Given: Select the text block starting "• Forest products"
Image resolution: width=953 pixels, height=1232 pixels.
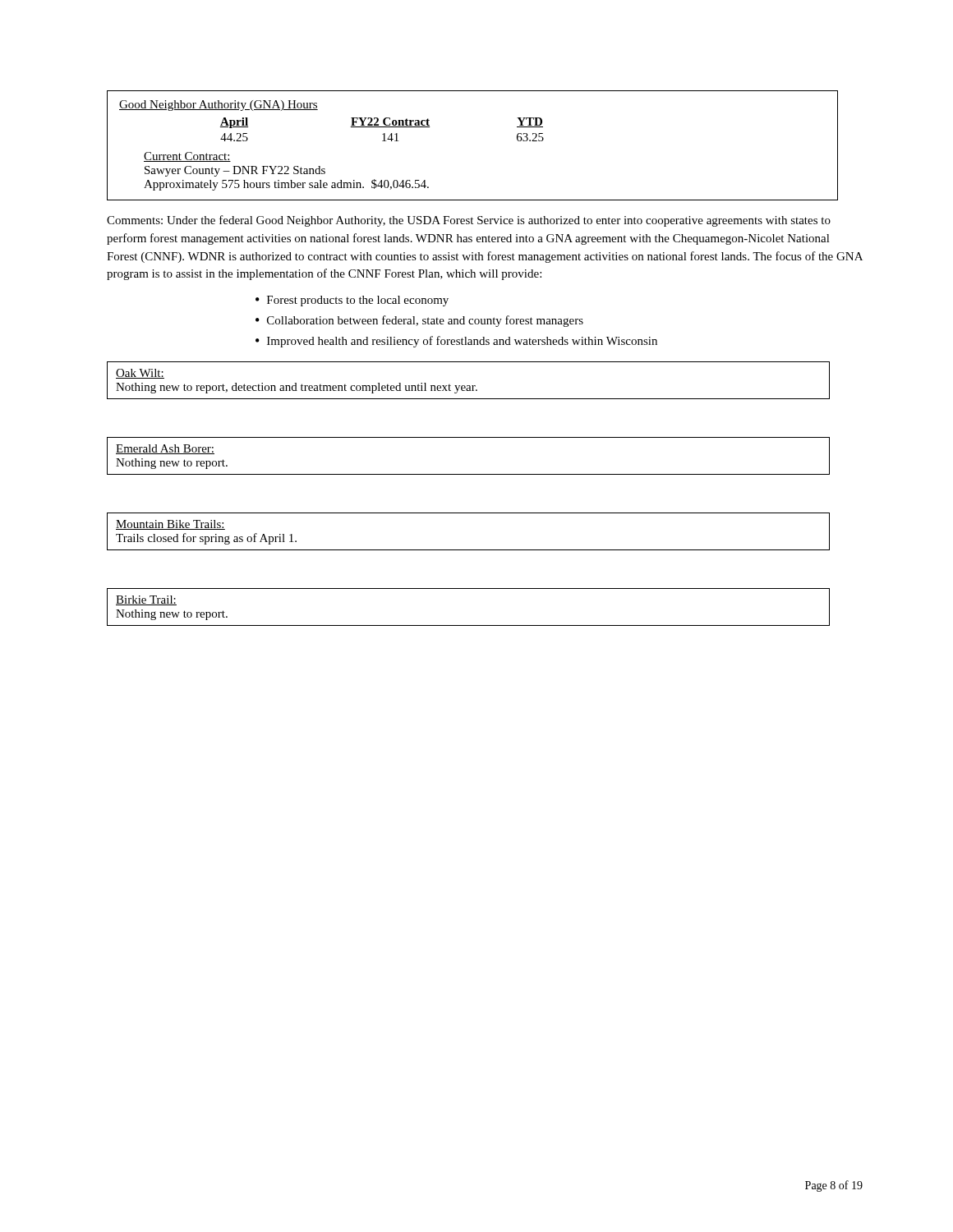Looking at the screenshot, I should click(x=352, y=300).
